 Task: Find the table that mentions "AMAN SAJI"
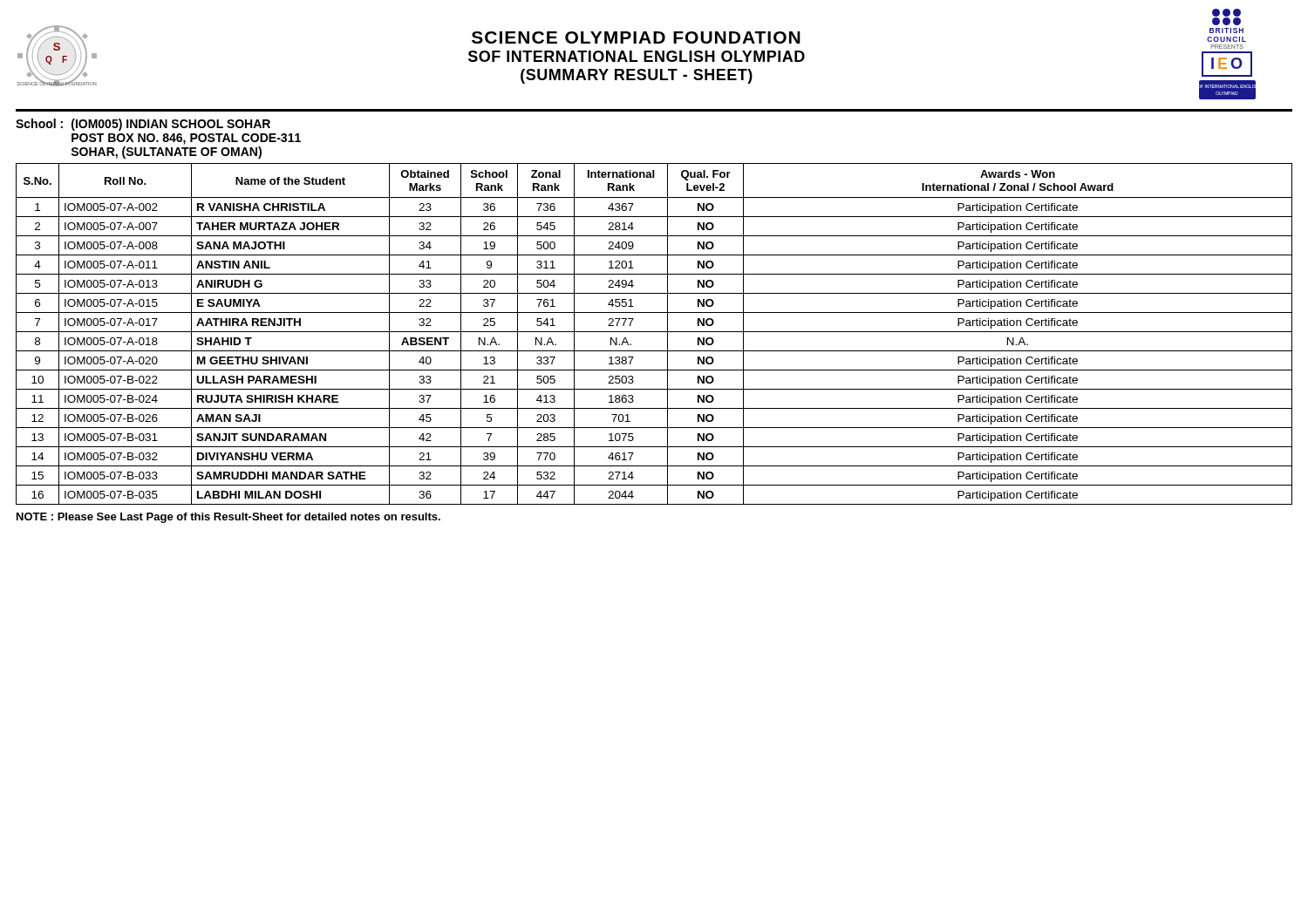coord(654,334)
